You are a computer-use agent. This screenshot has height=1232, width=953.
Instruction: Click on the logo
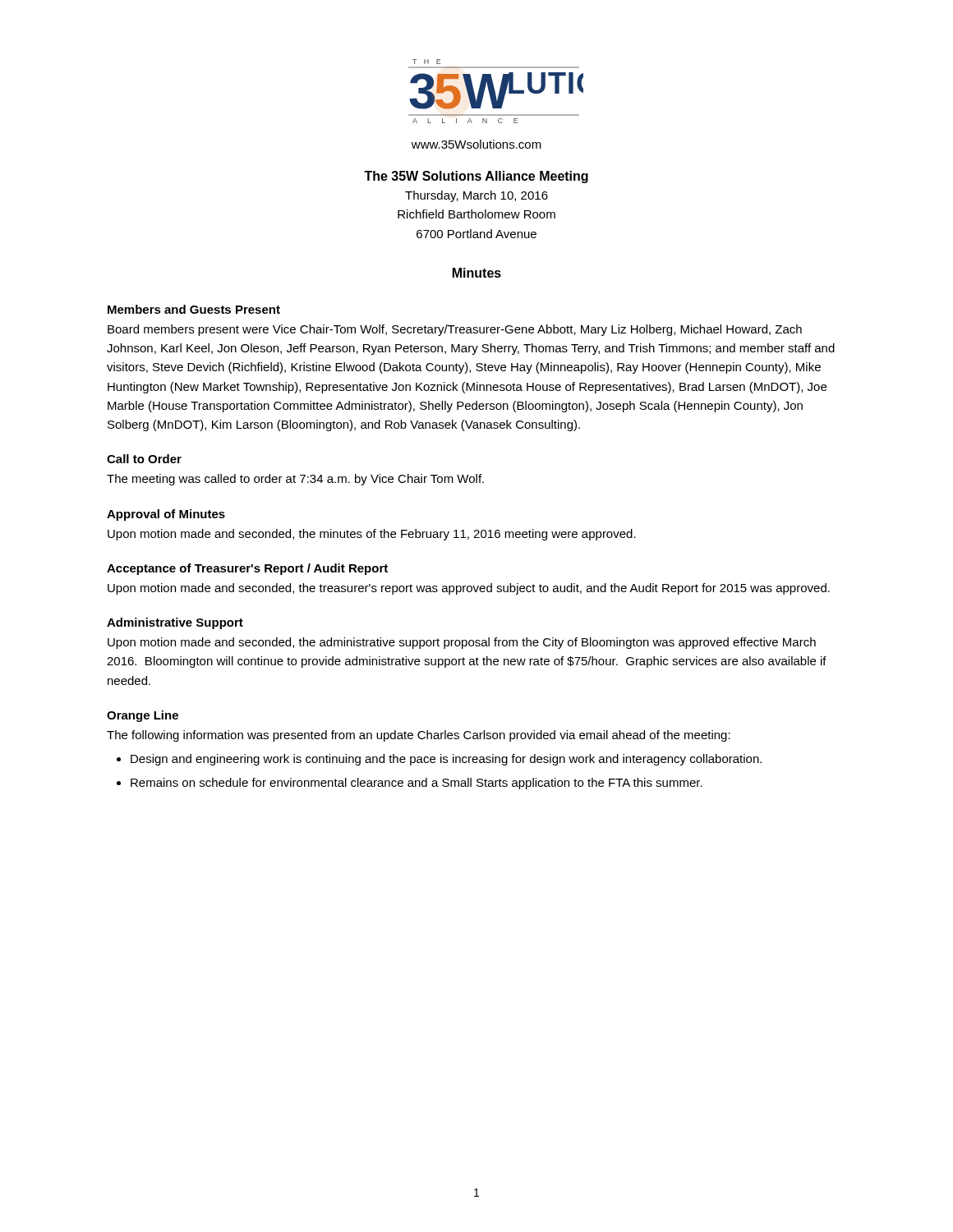476,92
